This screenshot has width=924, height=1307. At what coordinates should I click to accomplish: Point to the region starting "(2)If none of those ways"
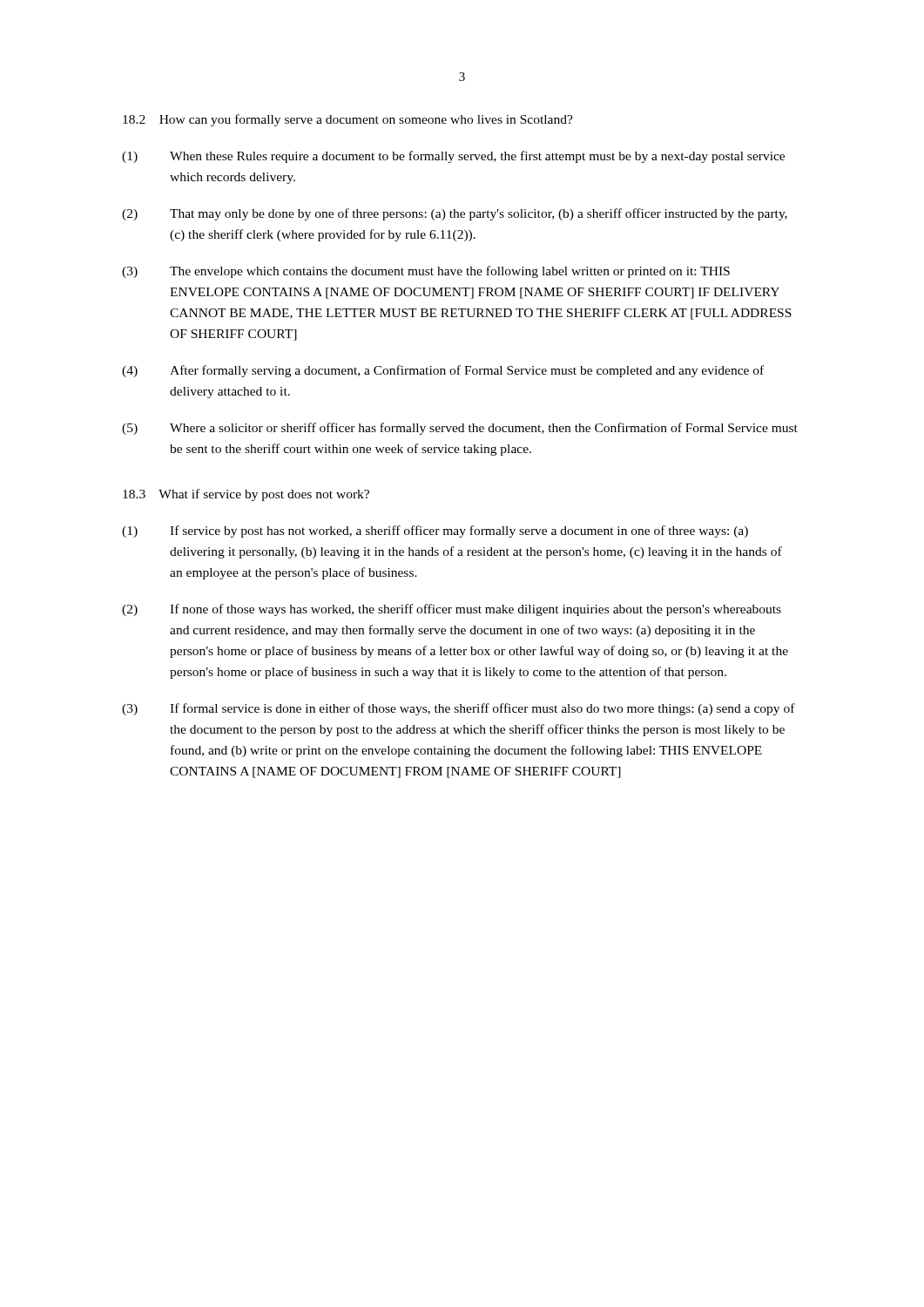460,641
